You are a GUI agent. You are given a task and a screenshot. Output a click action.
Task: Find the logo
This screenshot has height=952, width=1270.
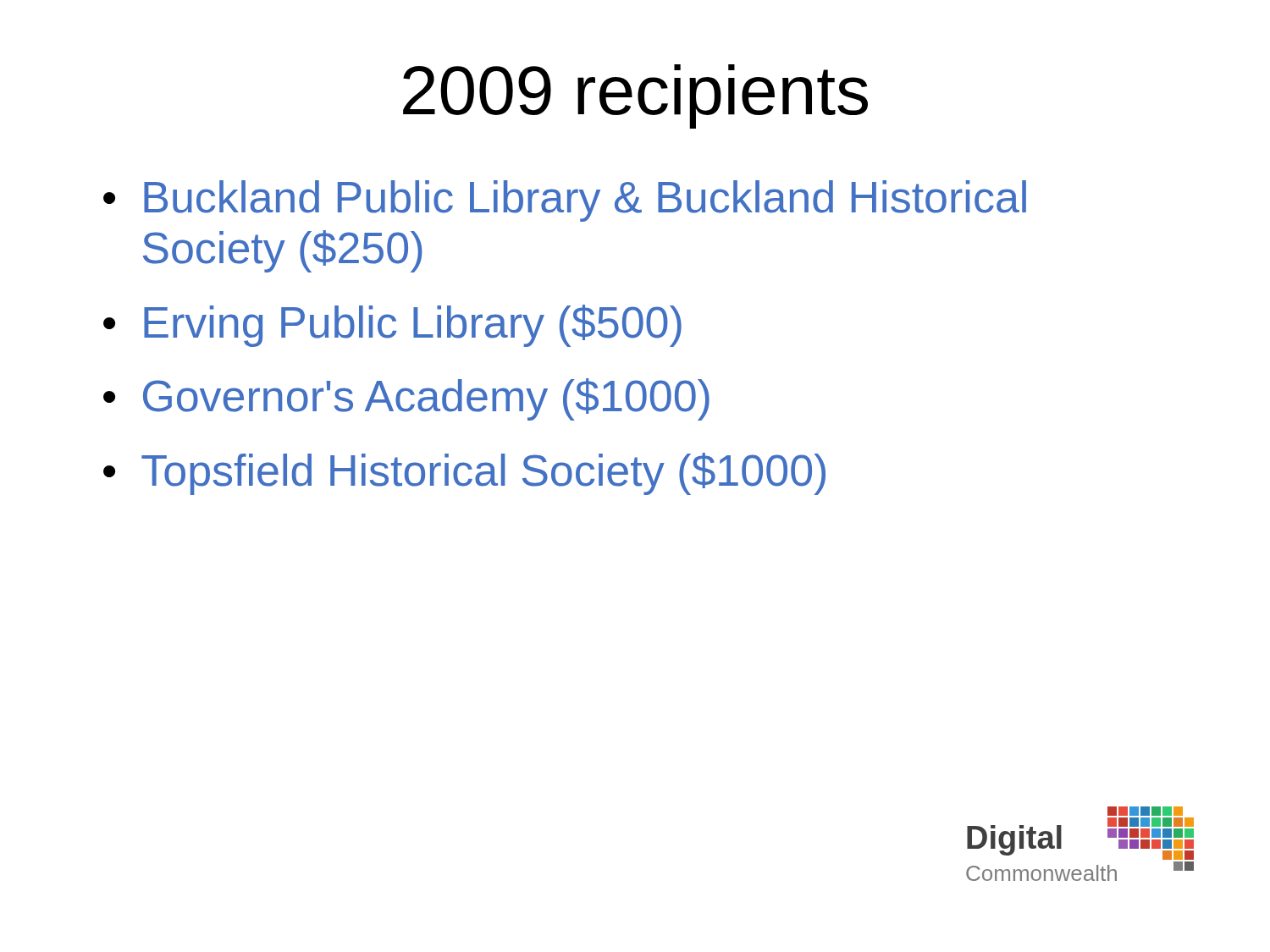click(x=1084, y=853)
